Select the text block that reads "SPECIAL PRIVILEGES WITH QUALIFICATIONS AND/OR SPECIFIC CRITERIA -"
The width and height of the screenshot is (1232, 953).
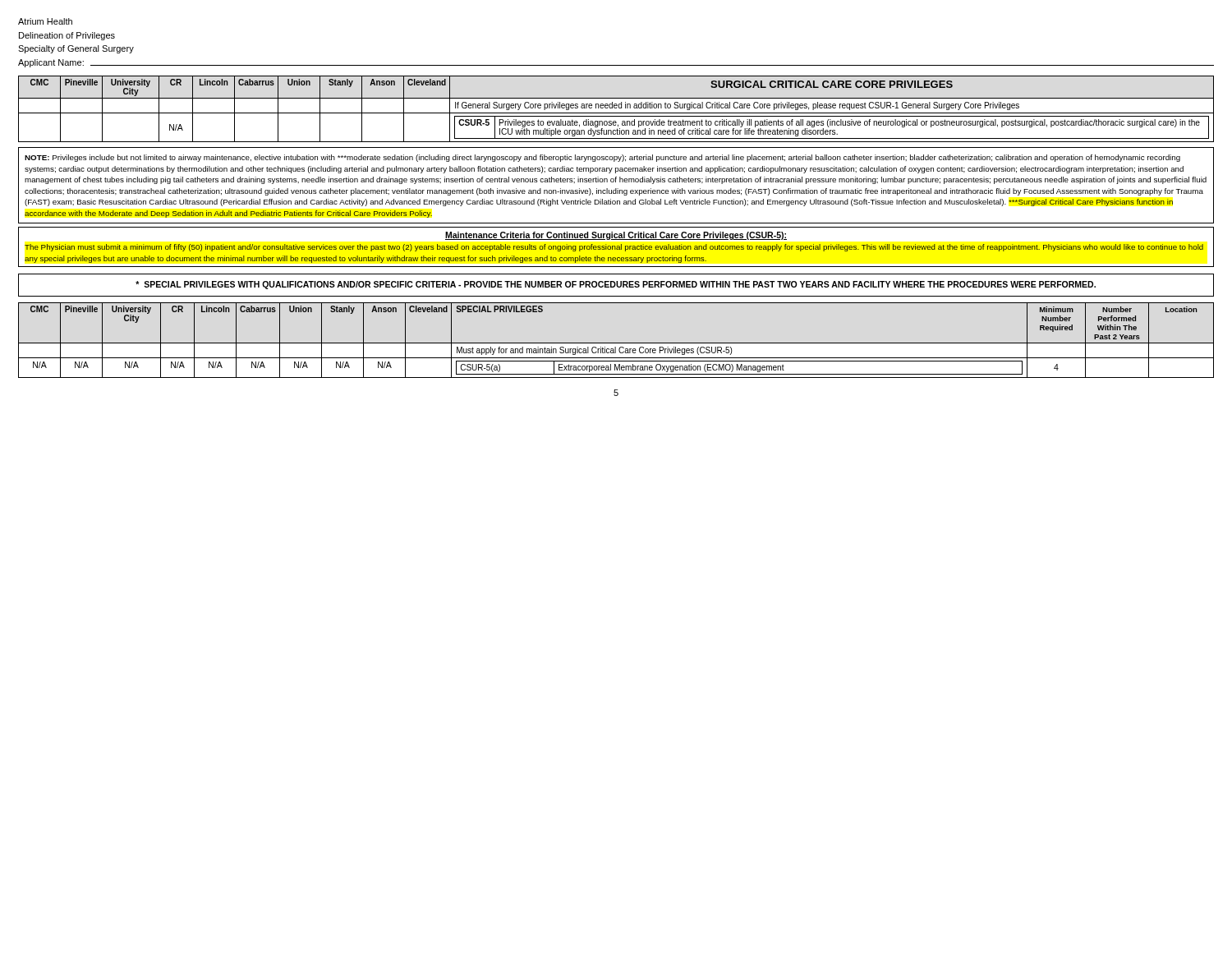[x=616, y=284]
